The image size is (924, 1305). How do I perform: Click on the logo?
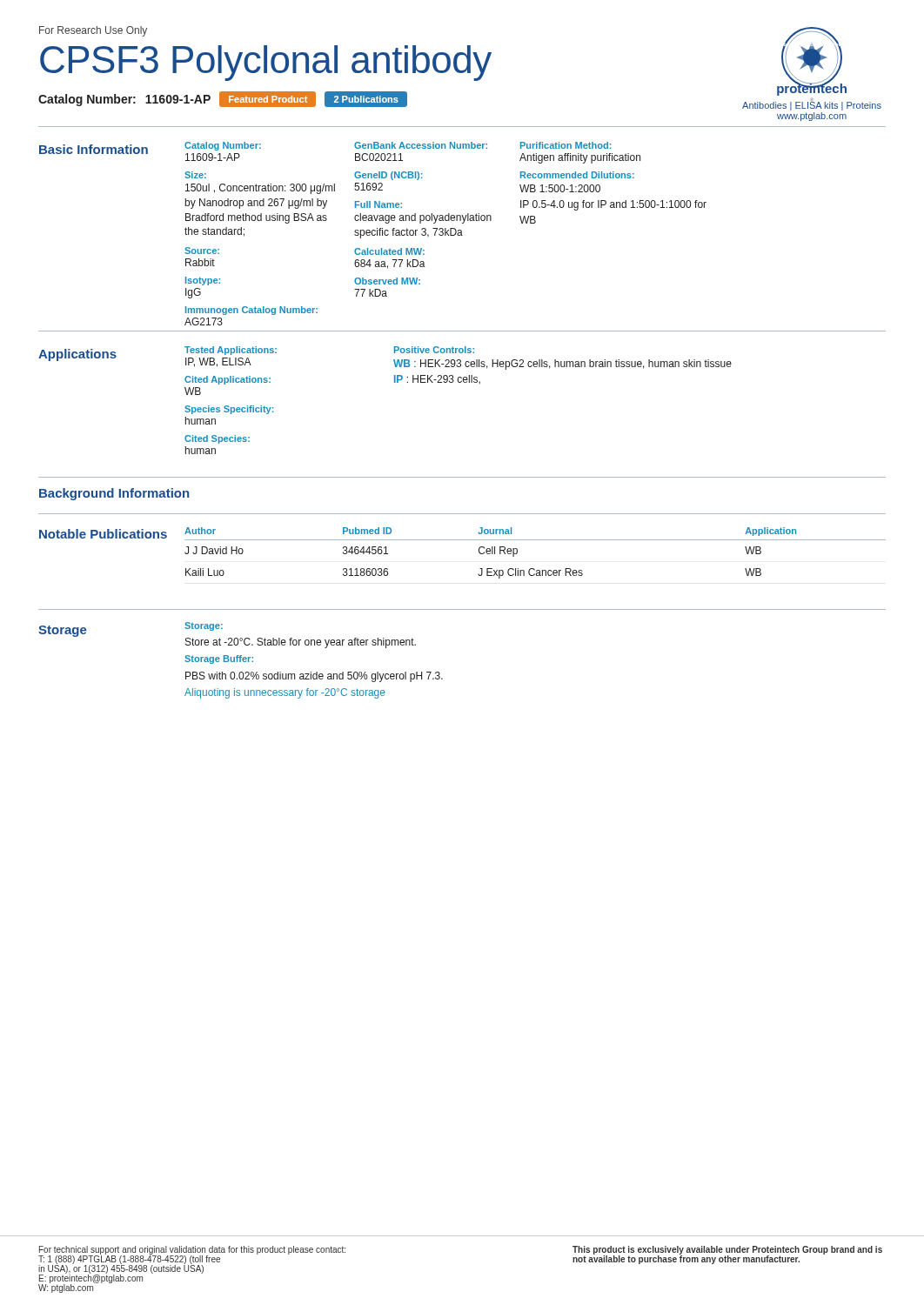coord(812,73)
